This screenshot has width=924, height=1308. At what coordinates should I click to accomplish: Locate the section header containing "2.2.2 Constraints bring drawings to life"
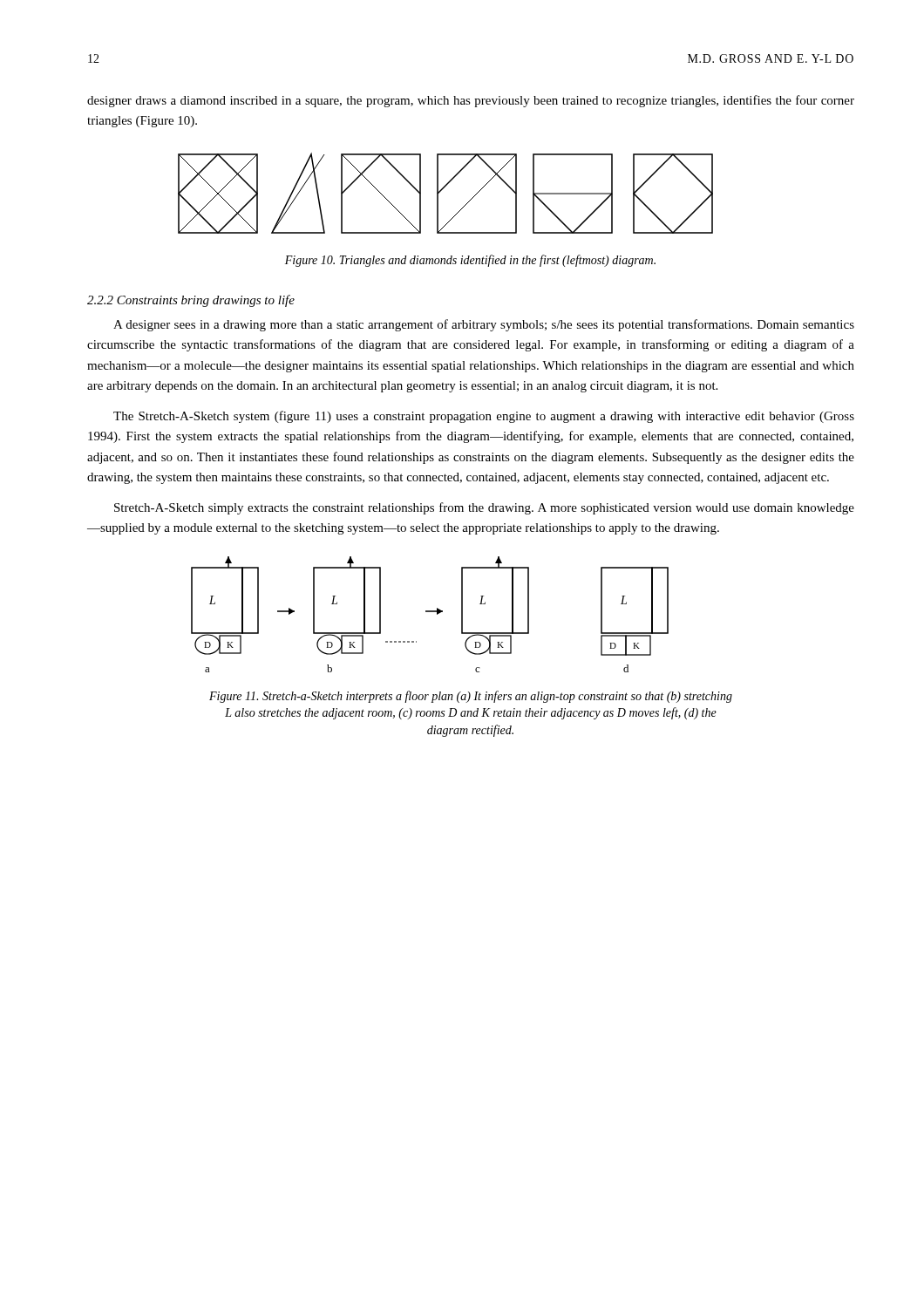click(x=191, y=300)
